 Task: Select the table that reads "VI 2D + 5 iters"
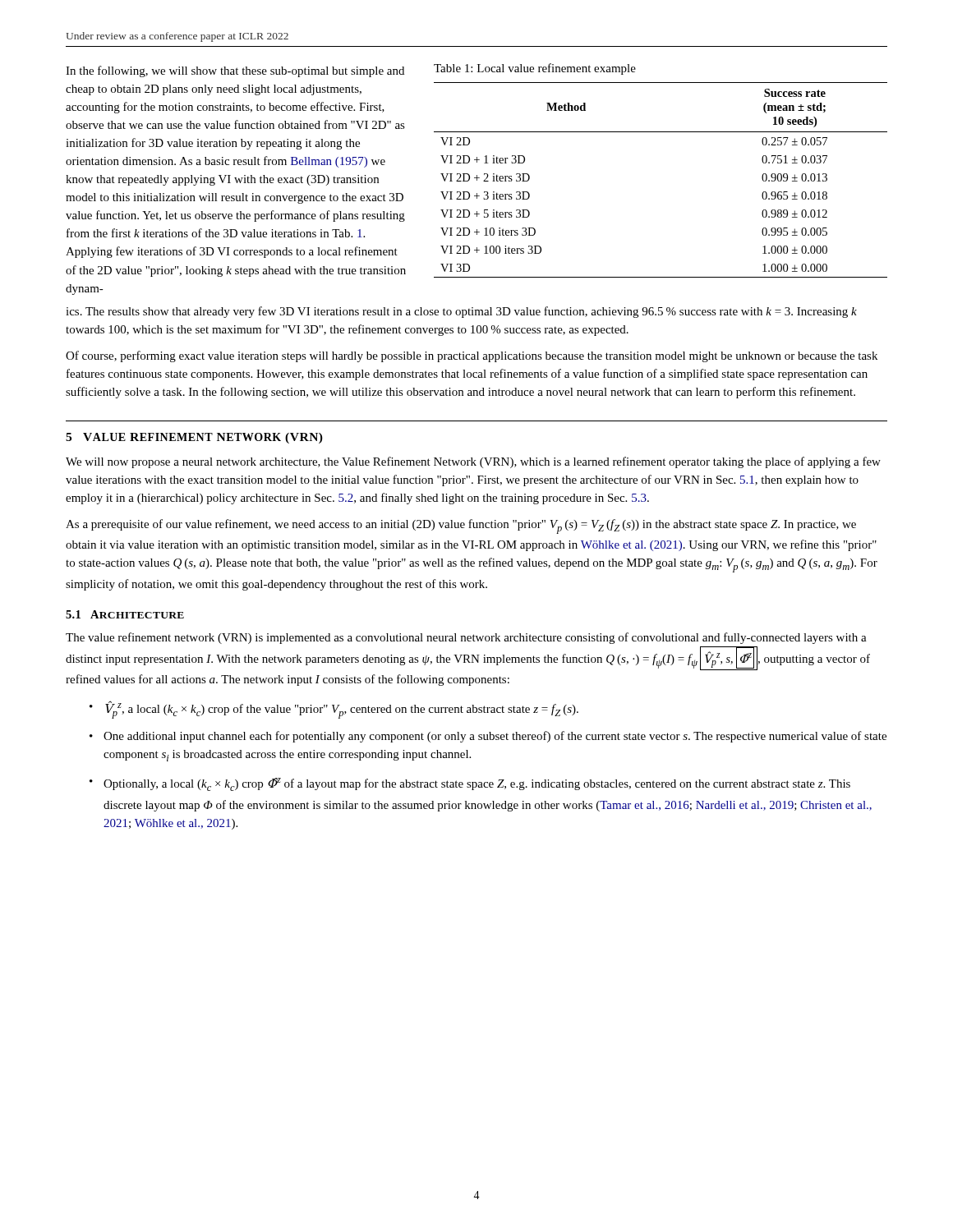point(661,180)
